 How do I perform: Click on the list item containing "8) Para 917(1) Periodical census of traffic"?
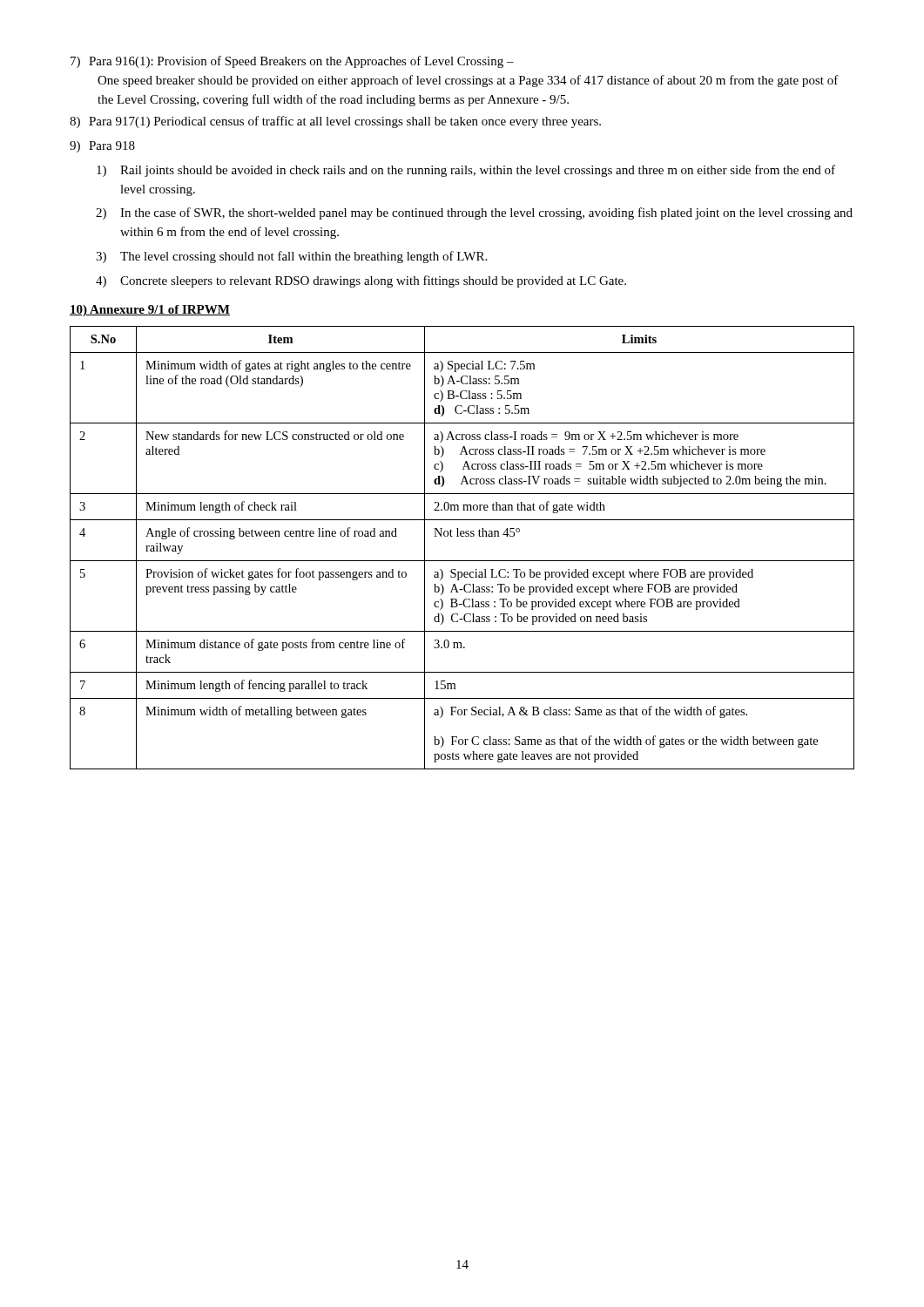[x=336, y=122]
